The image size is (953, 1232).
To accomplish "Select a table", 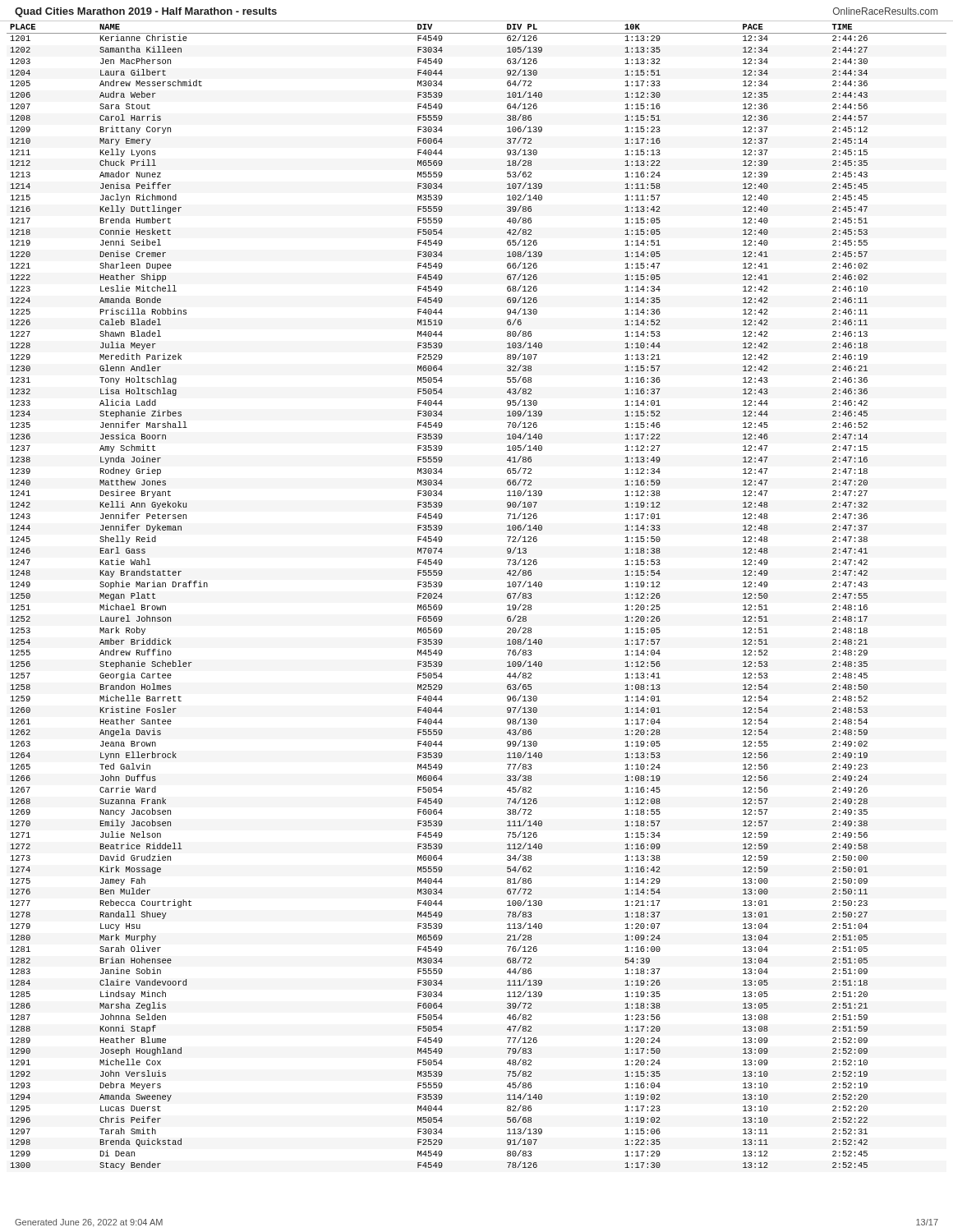I will pyautogui.click(x=476, y=597).
